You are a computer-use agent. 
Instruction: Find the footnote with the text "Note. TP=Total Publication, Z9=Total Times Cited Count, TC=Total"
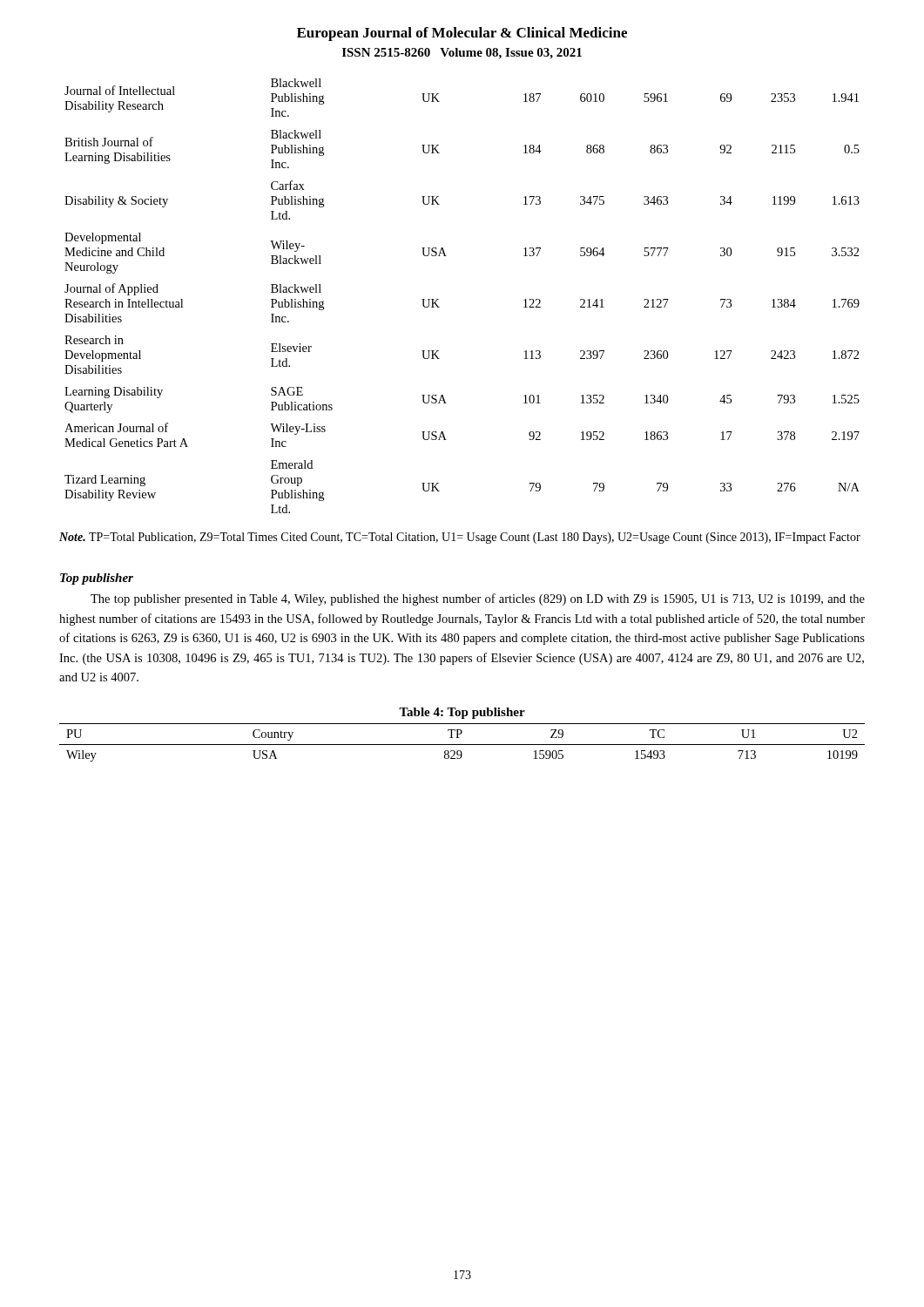[x=460, y=537]
